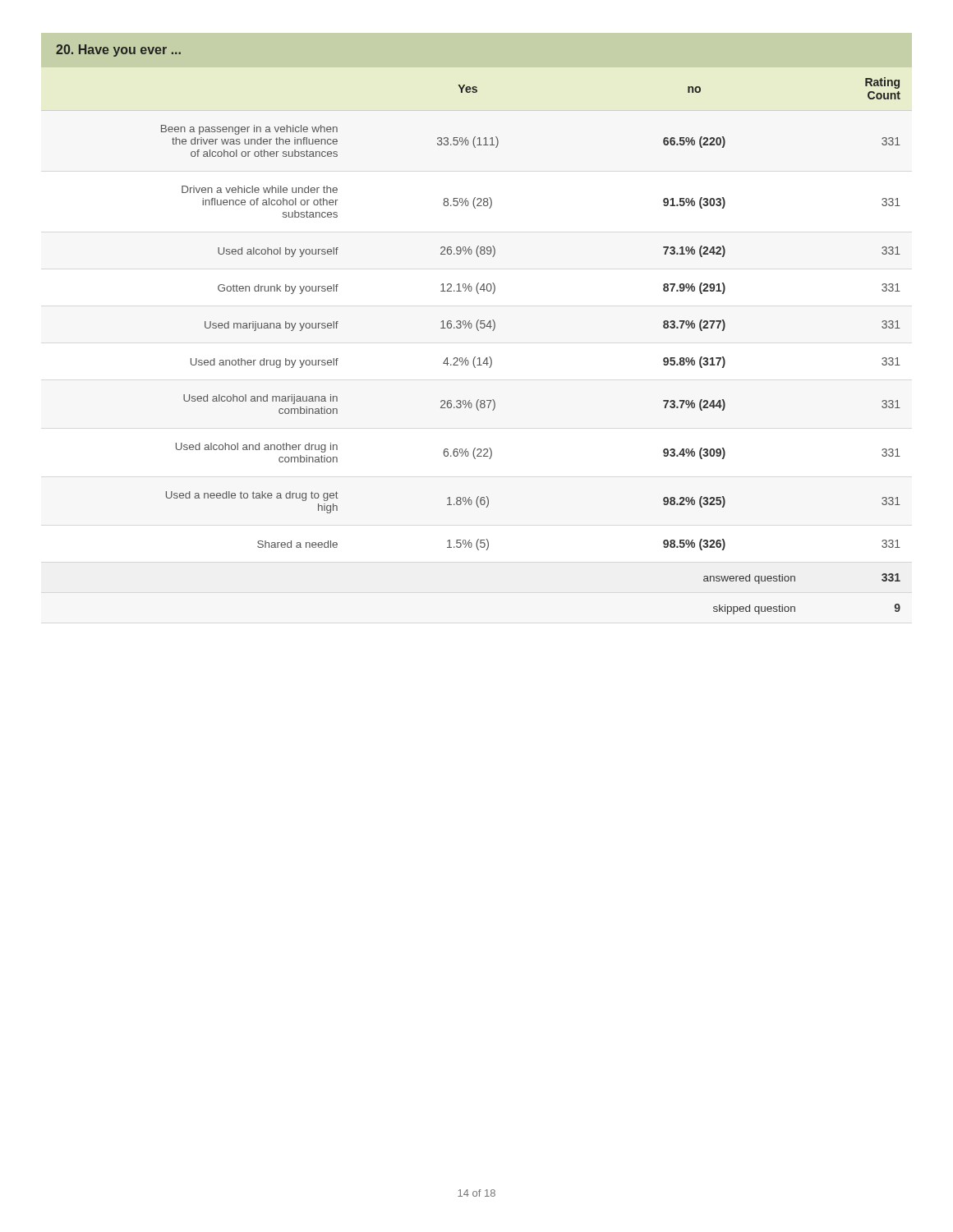Click on the table containing "12.1% (40)"
Viewport: 953px width, 1232px height.
click(476, 345)
